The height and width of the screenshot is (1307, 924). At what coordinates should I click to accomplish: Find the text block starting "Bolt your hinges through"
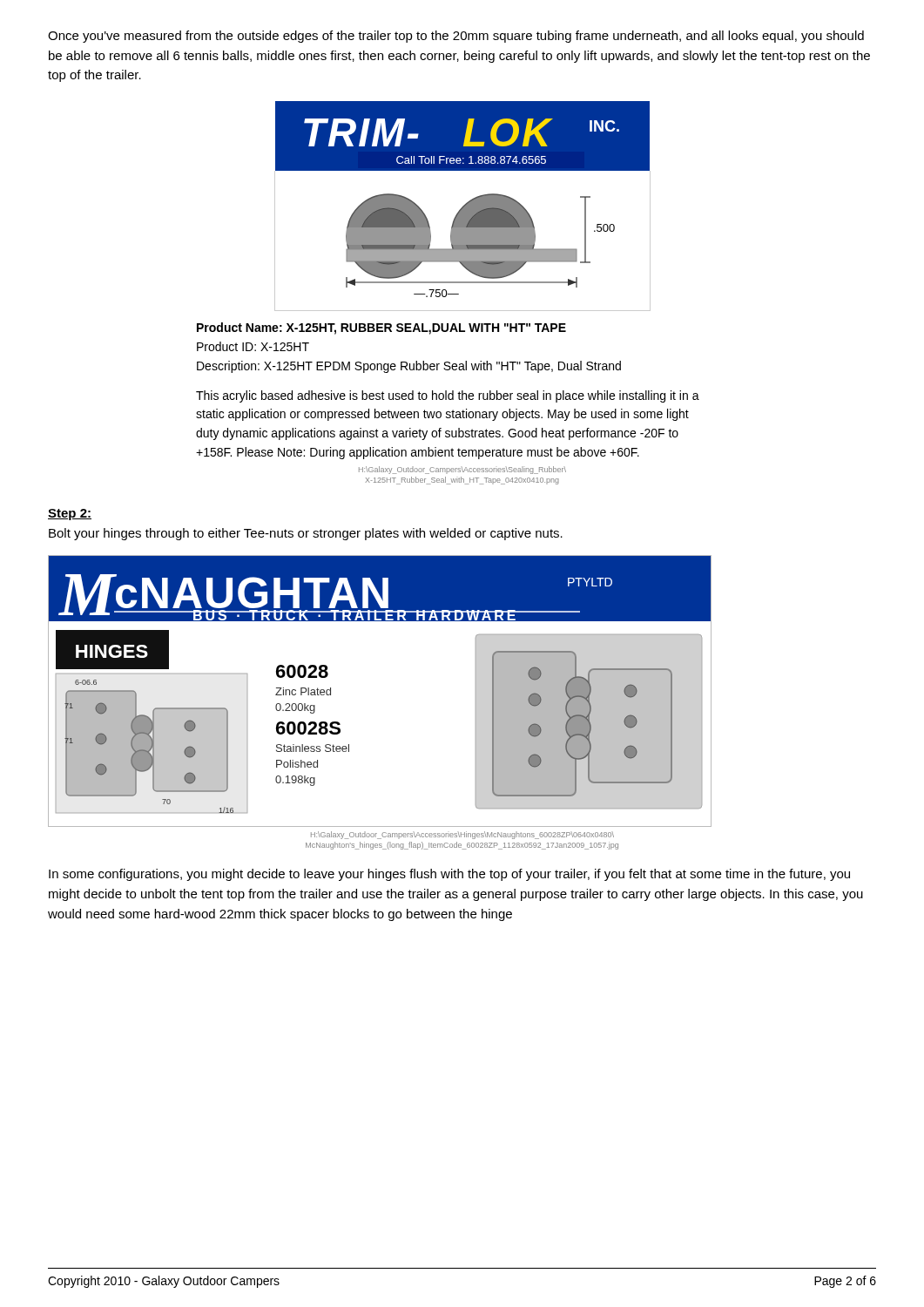pyautogui.click(x=306, y=533)
